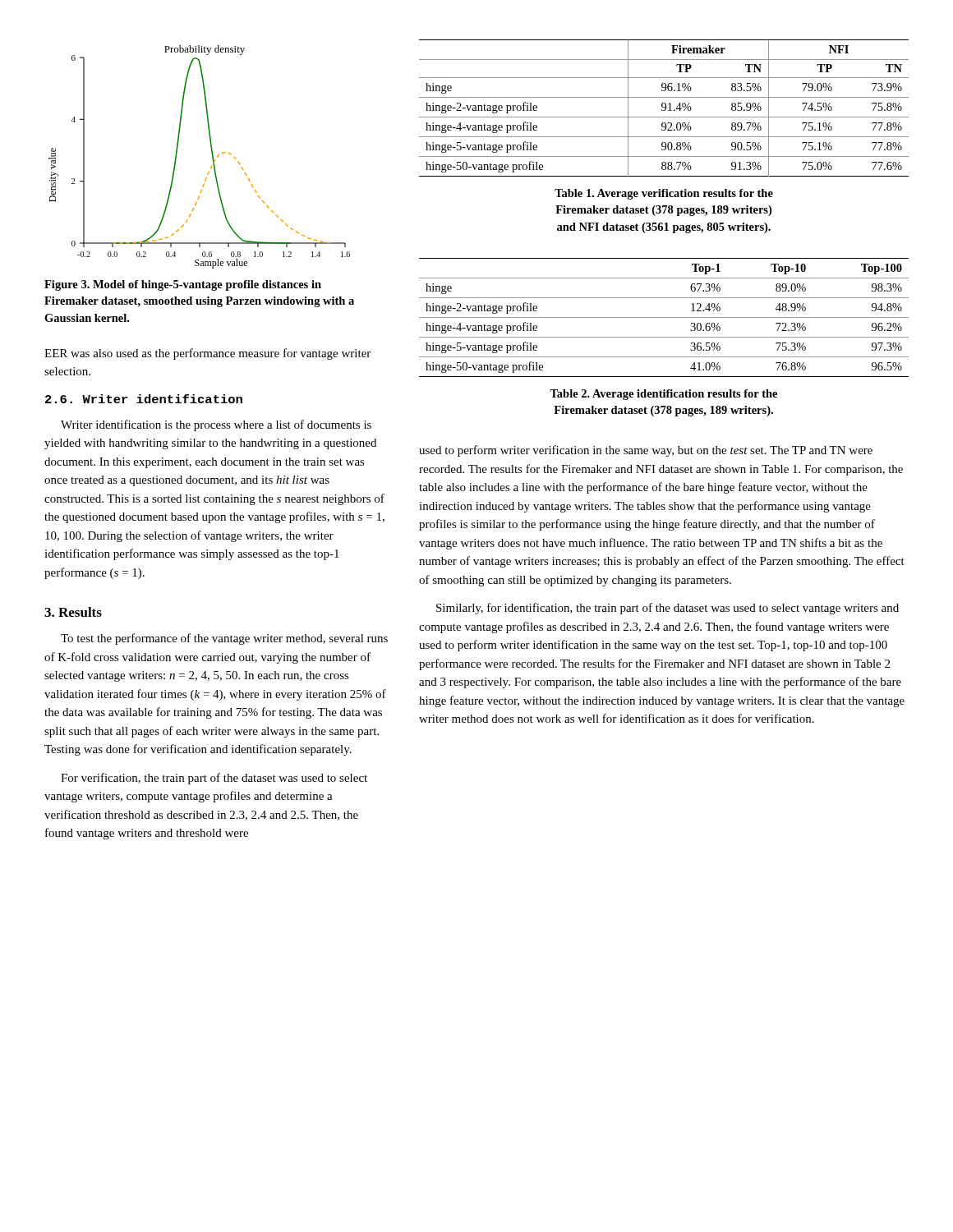Image resolution: width=953 pixels, height=1232 pixels.
Task: Select the caption with the text "Table 1. Average verification results for theFiremaker dataset"
Action: pos(664,210)
